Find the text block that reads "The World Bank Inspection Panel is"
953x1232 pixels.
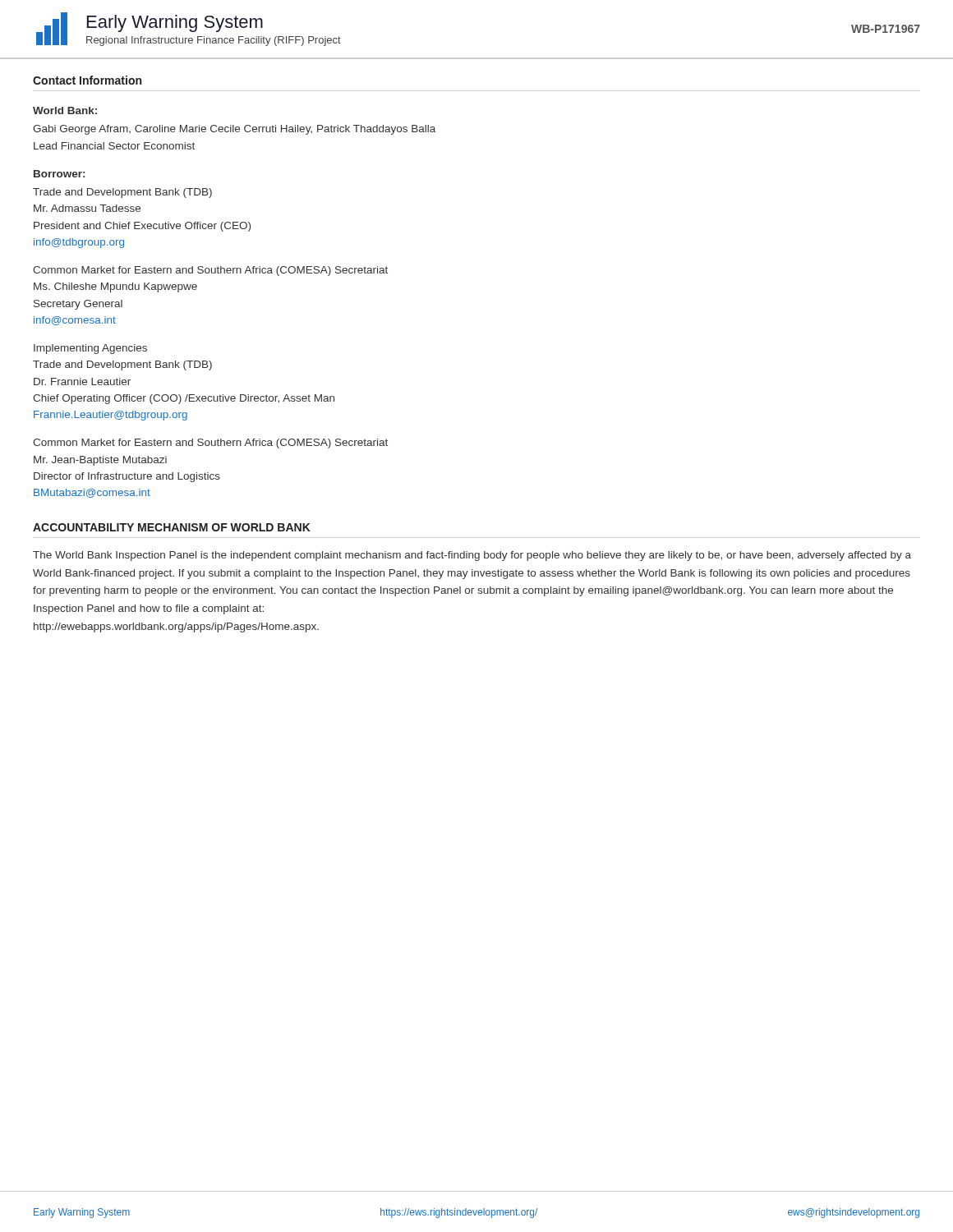[472, 590]
